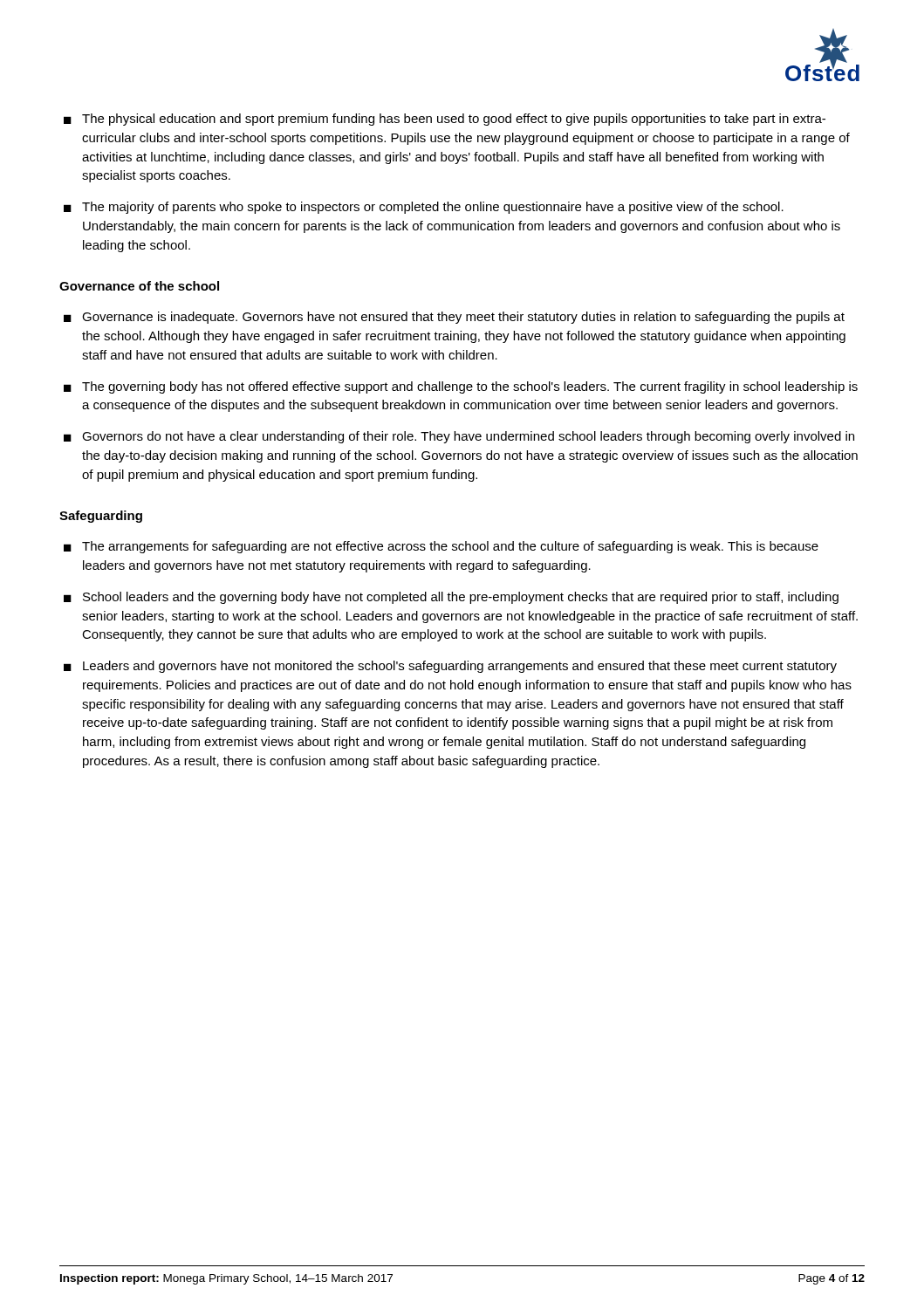The height and width of the screenshot is (1309, 924).
Task: Locate the block of text that opens with "■ The governing"
Action: [x=464, y=396]
